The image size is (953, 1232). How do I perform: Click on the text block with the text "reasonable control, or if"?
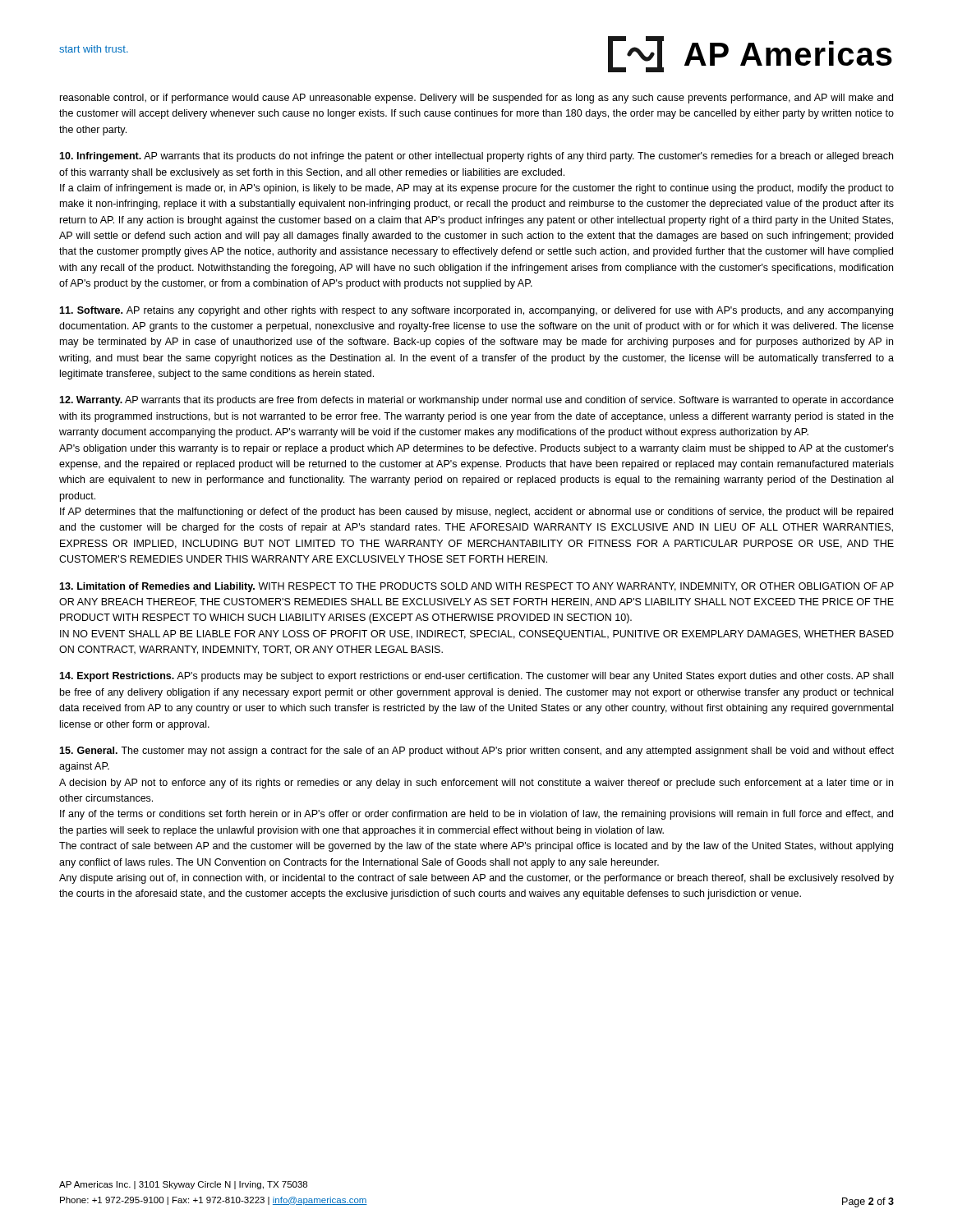tap(476, 114)
